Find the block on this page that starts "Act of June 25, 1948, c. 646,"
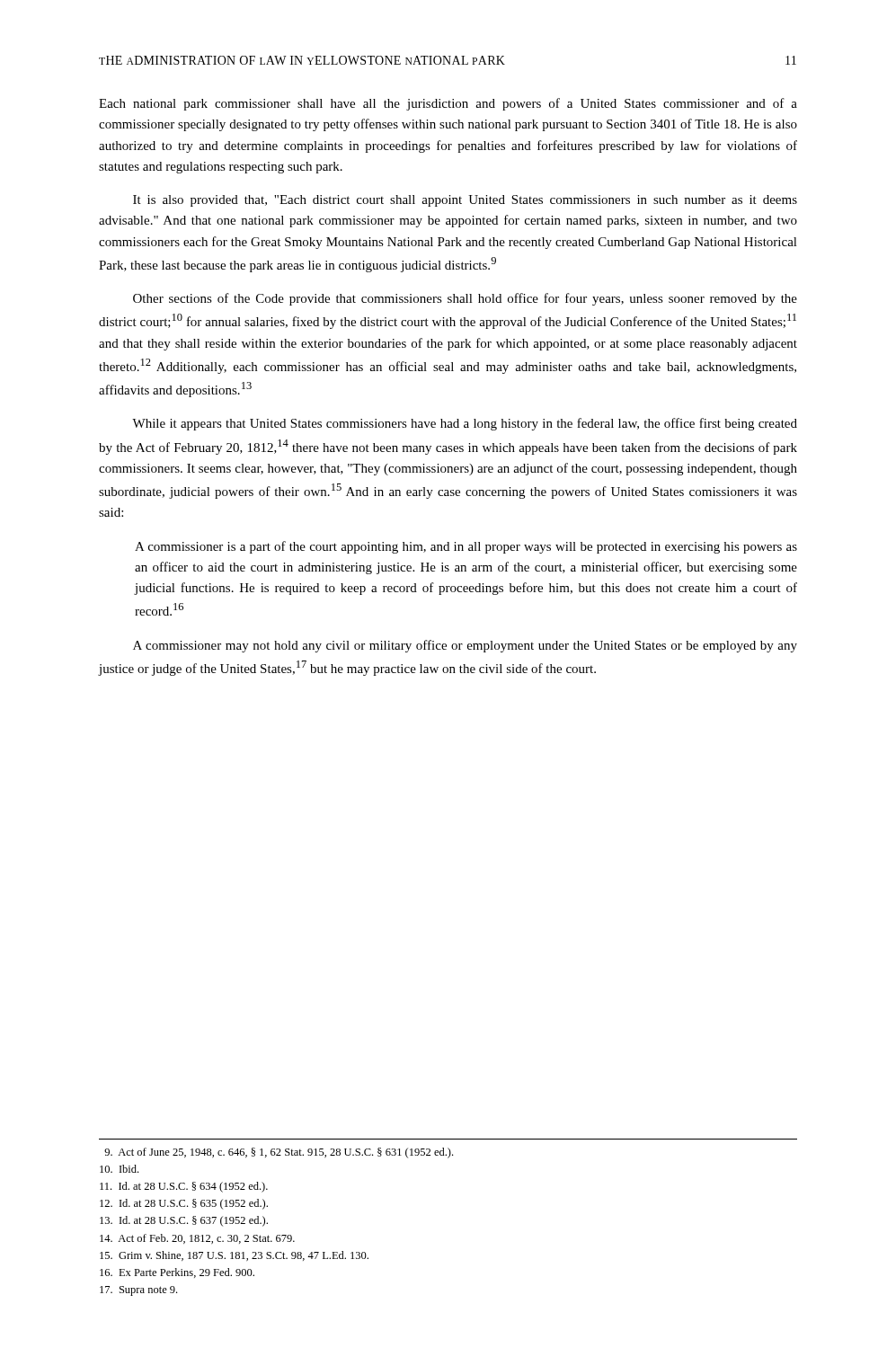Screen dimensions: 1348x896 pyautogui.click(x=279, y=1153)
